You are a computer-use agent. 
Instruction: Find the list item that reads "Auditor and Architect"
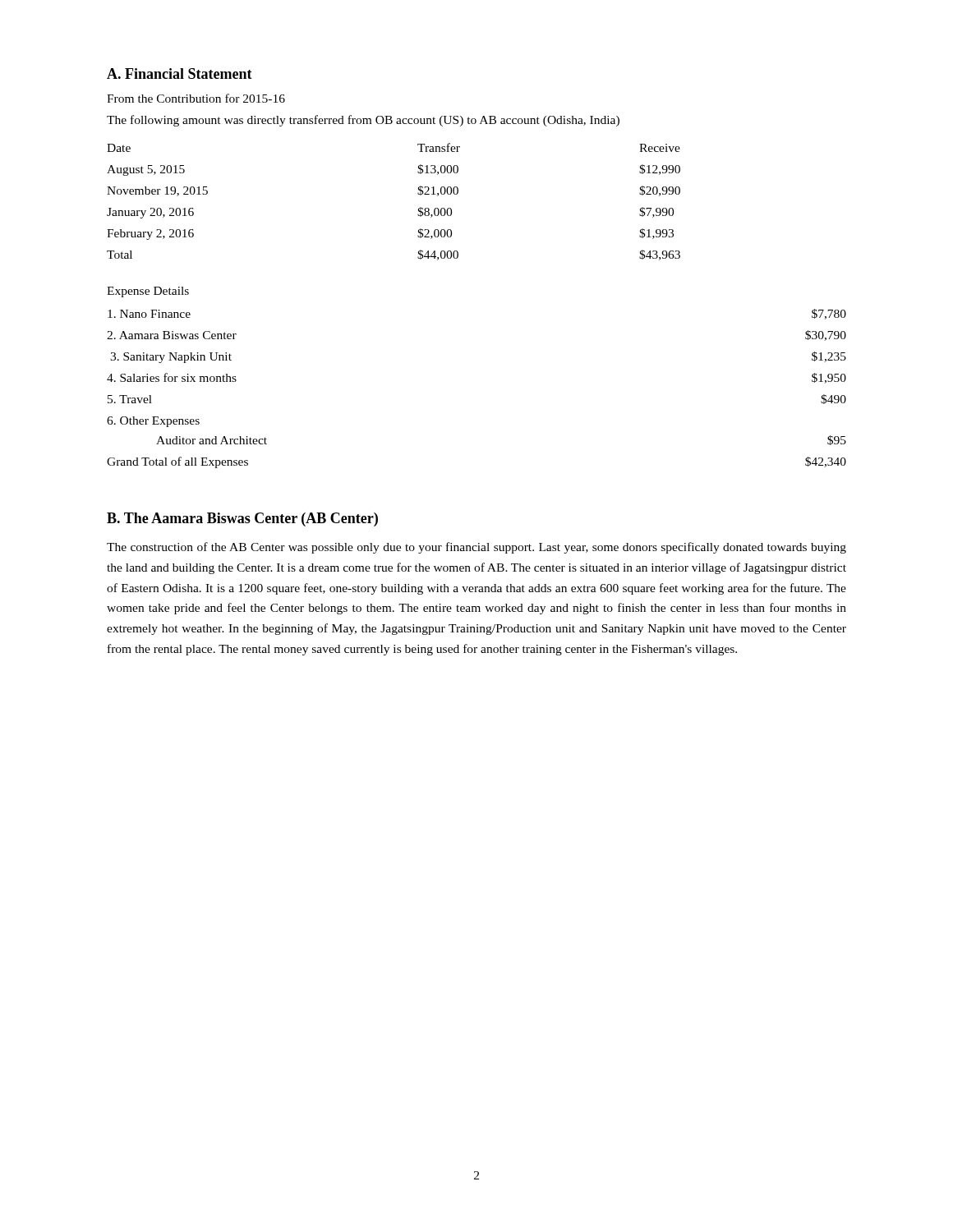[x=214, y=439]
